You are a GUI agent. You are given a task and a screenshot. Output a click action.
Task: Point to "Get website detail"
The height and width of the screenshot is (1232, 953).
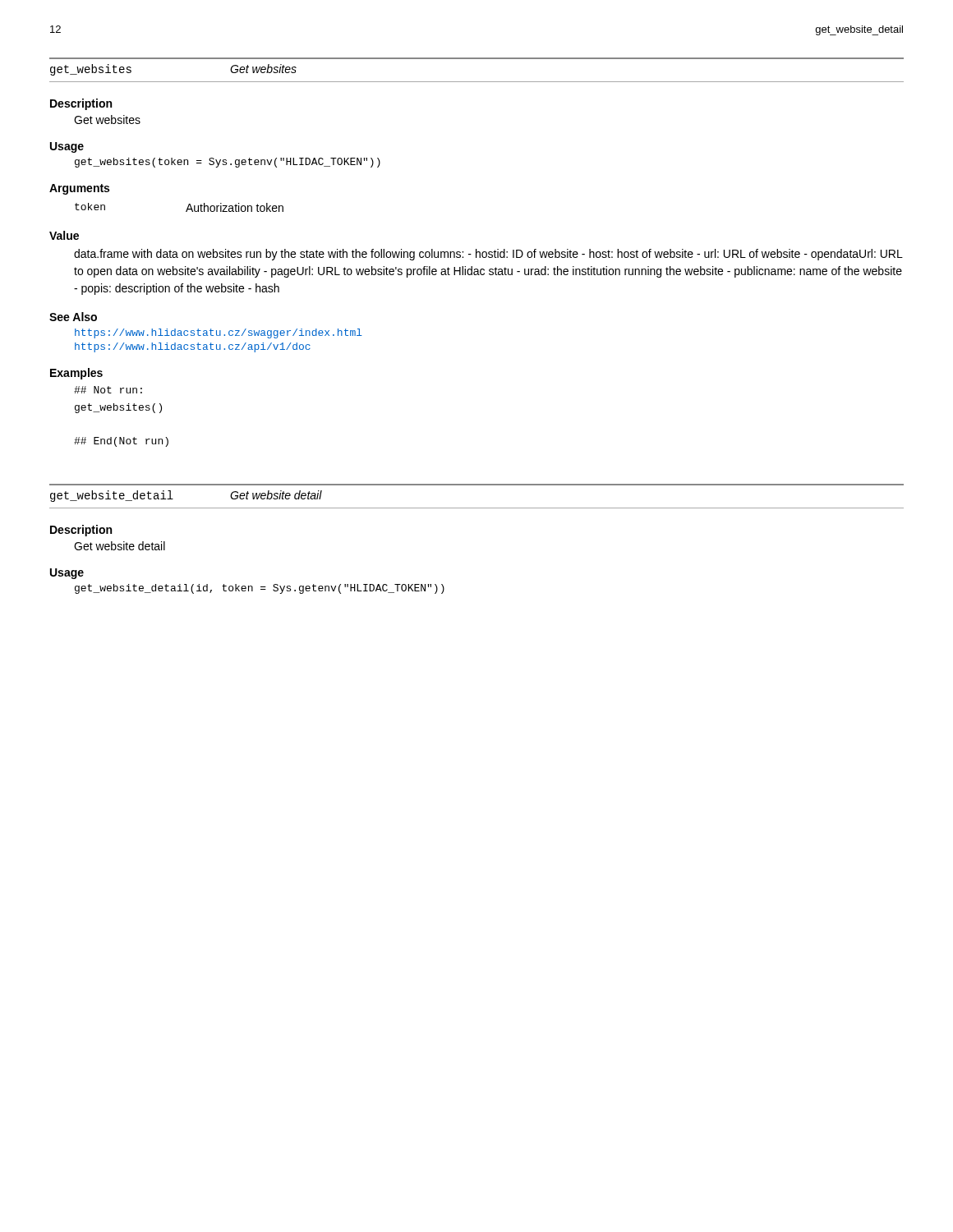coord(120,546)
